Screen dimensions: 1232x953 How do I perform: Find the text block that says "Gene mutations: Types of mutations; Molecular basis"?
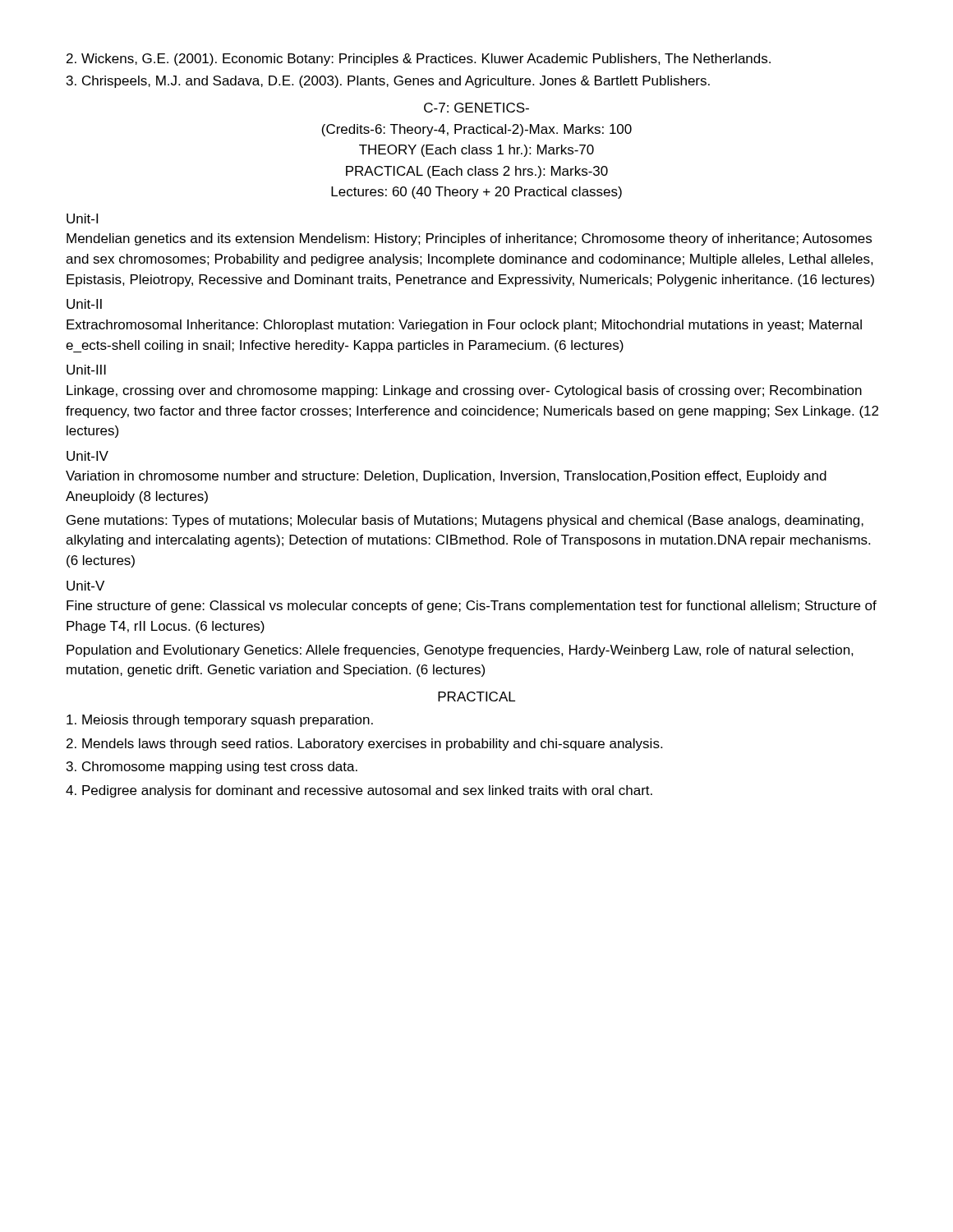click(469, 540)
